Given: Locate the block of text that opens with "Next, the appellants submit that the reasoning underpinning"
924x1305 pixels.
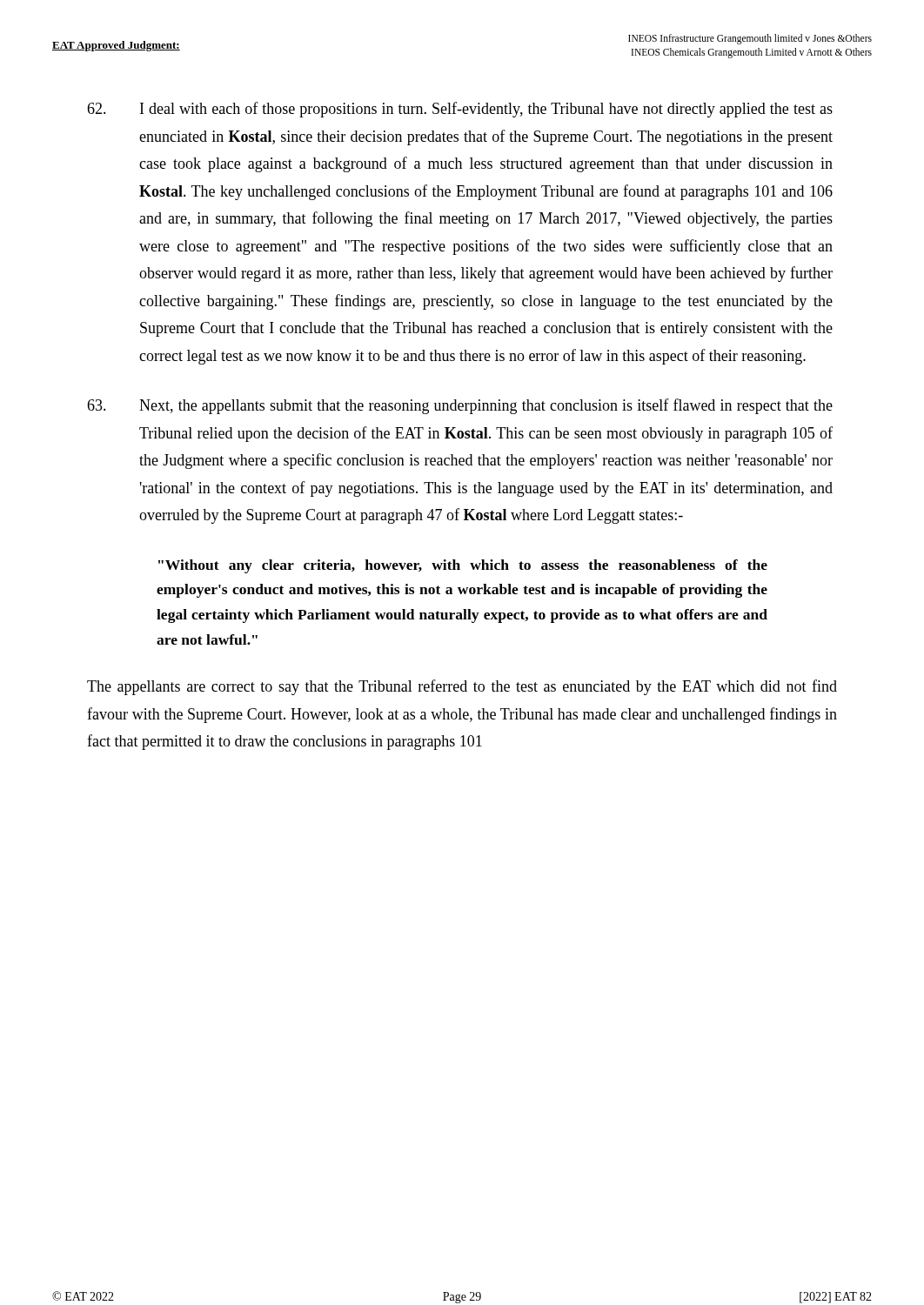Looking at the screenshot, I should 460,461.
